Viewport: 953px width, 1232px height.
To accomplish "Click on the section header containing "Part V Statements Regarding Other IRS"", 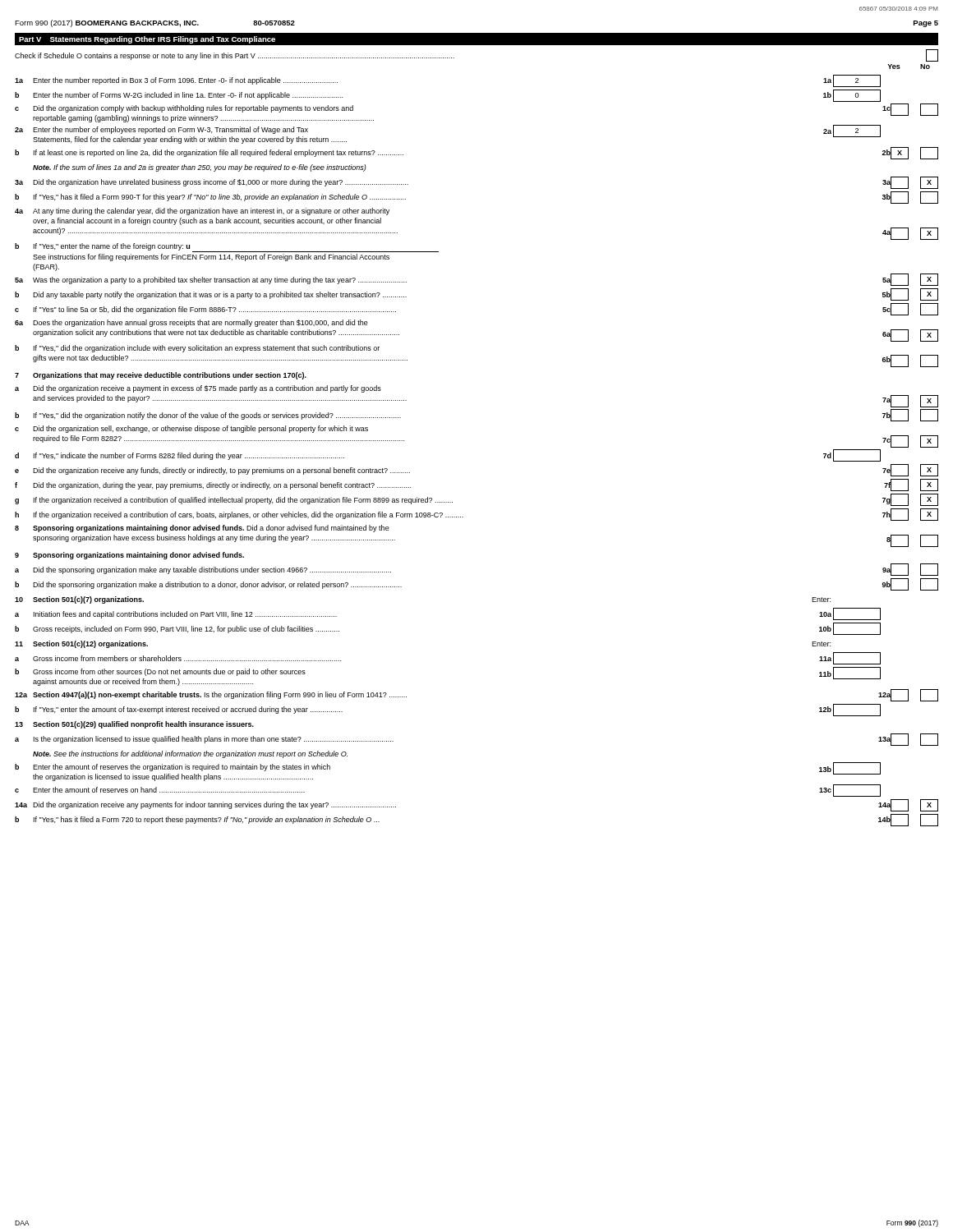I will [147, 39].
